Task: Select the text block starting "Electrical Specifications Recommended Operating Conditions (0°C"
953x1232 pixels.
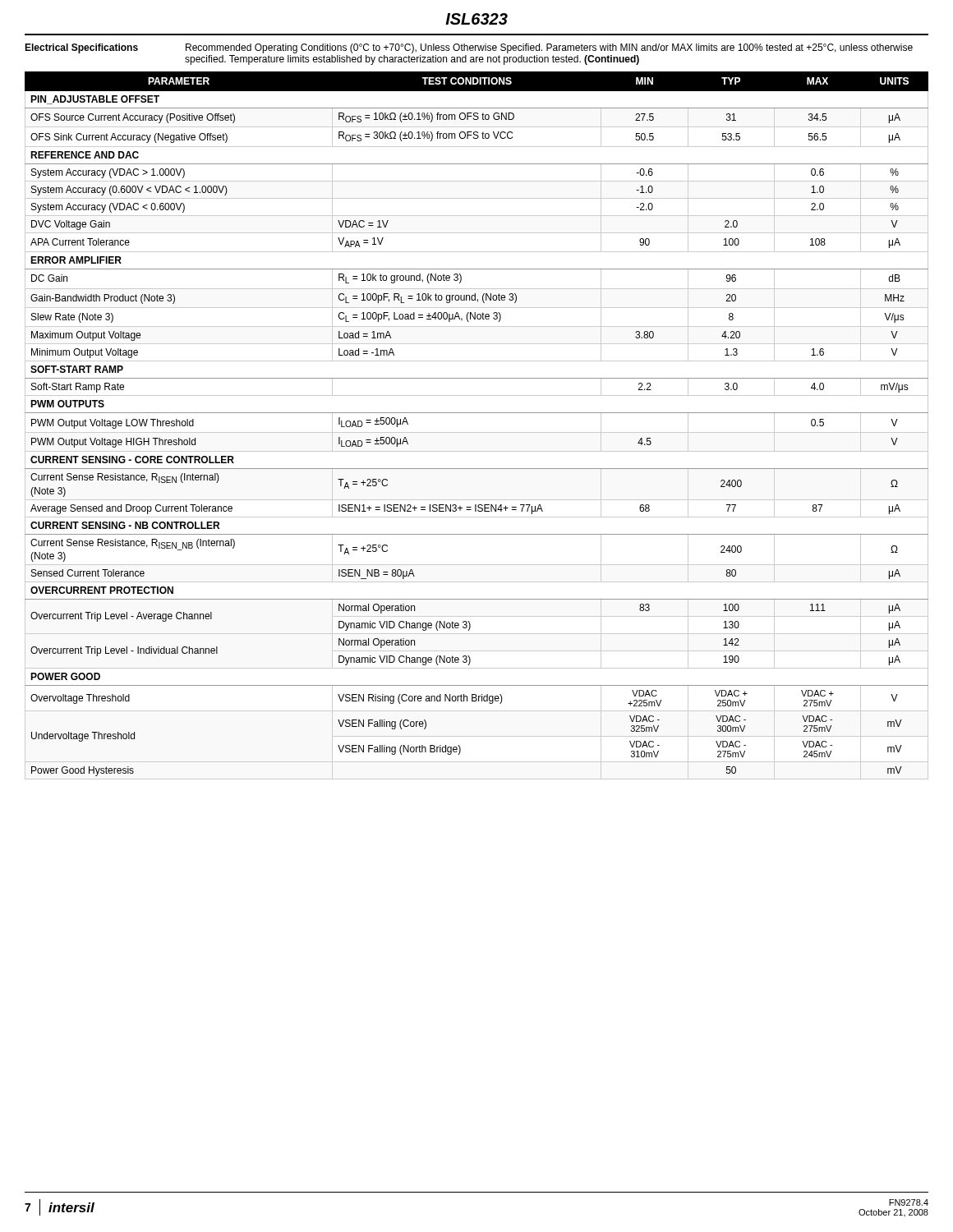Action: 476,53
